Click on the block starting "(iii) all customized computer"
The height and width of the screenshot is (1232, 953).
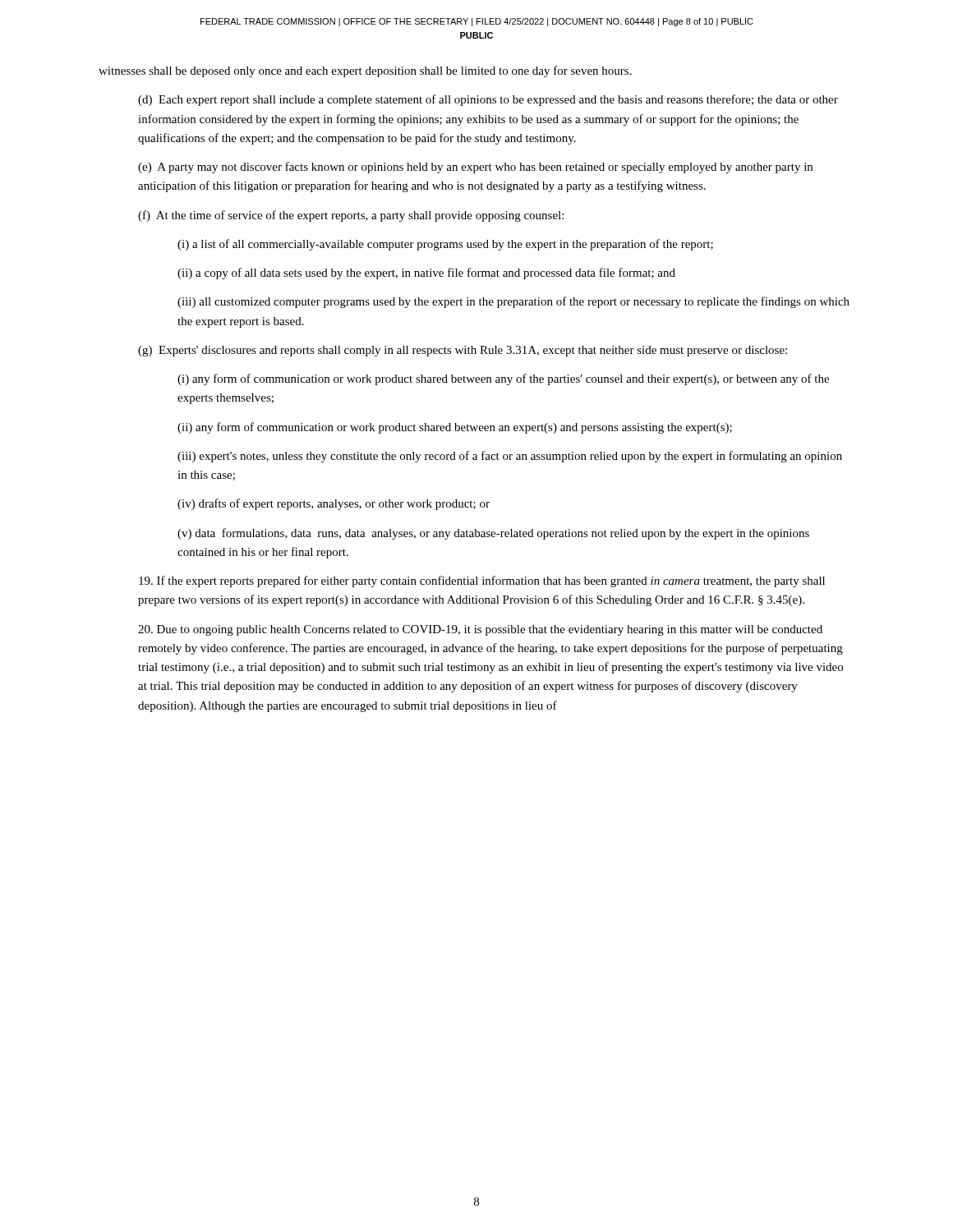pyautogui.click(x=513, y=311)
